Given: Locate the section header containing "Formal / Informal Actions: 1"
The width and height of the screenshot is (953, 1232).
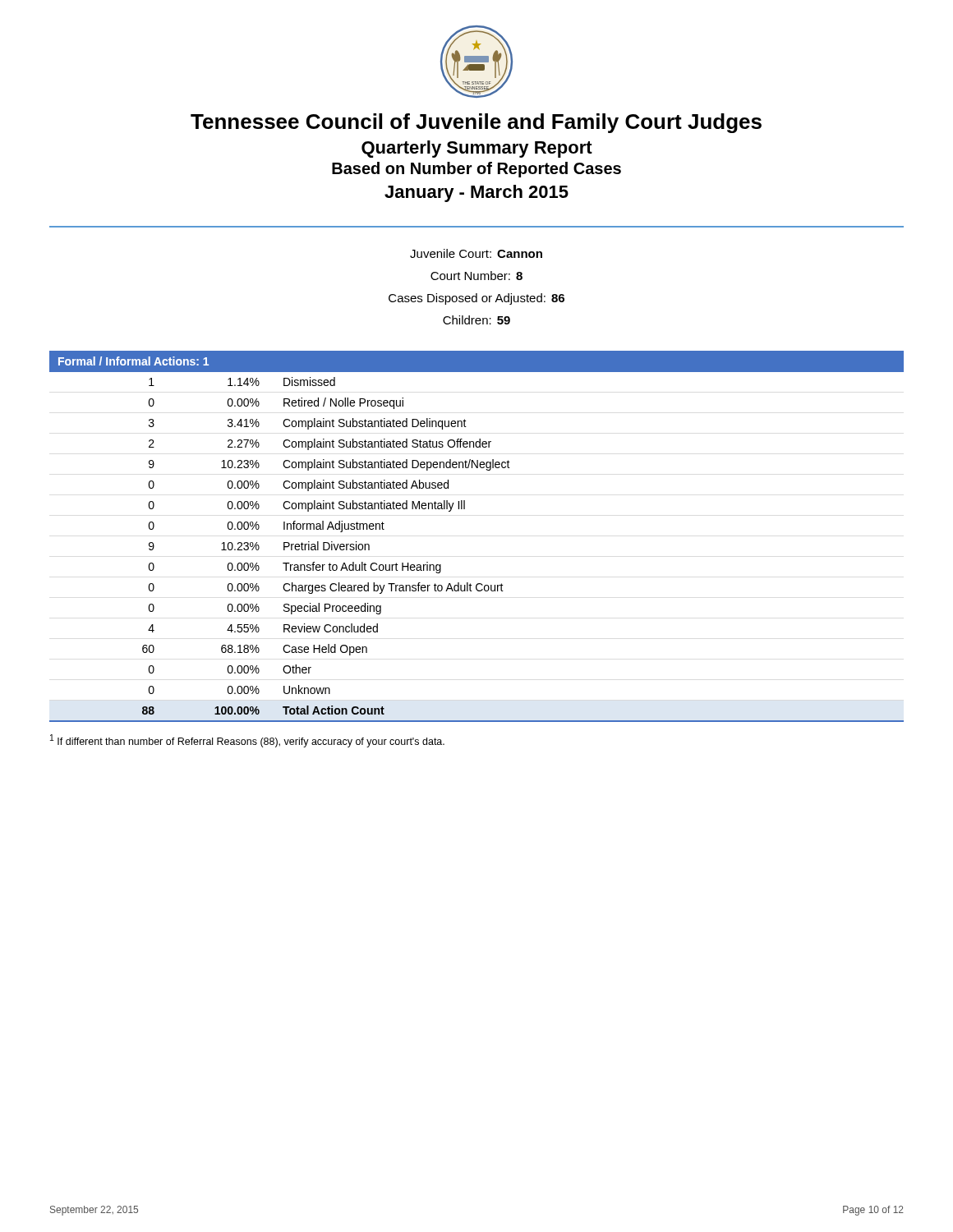Looking at the screenshot, I should pos(133,362).
